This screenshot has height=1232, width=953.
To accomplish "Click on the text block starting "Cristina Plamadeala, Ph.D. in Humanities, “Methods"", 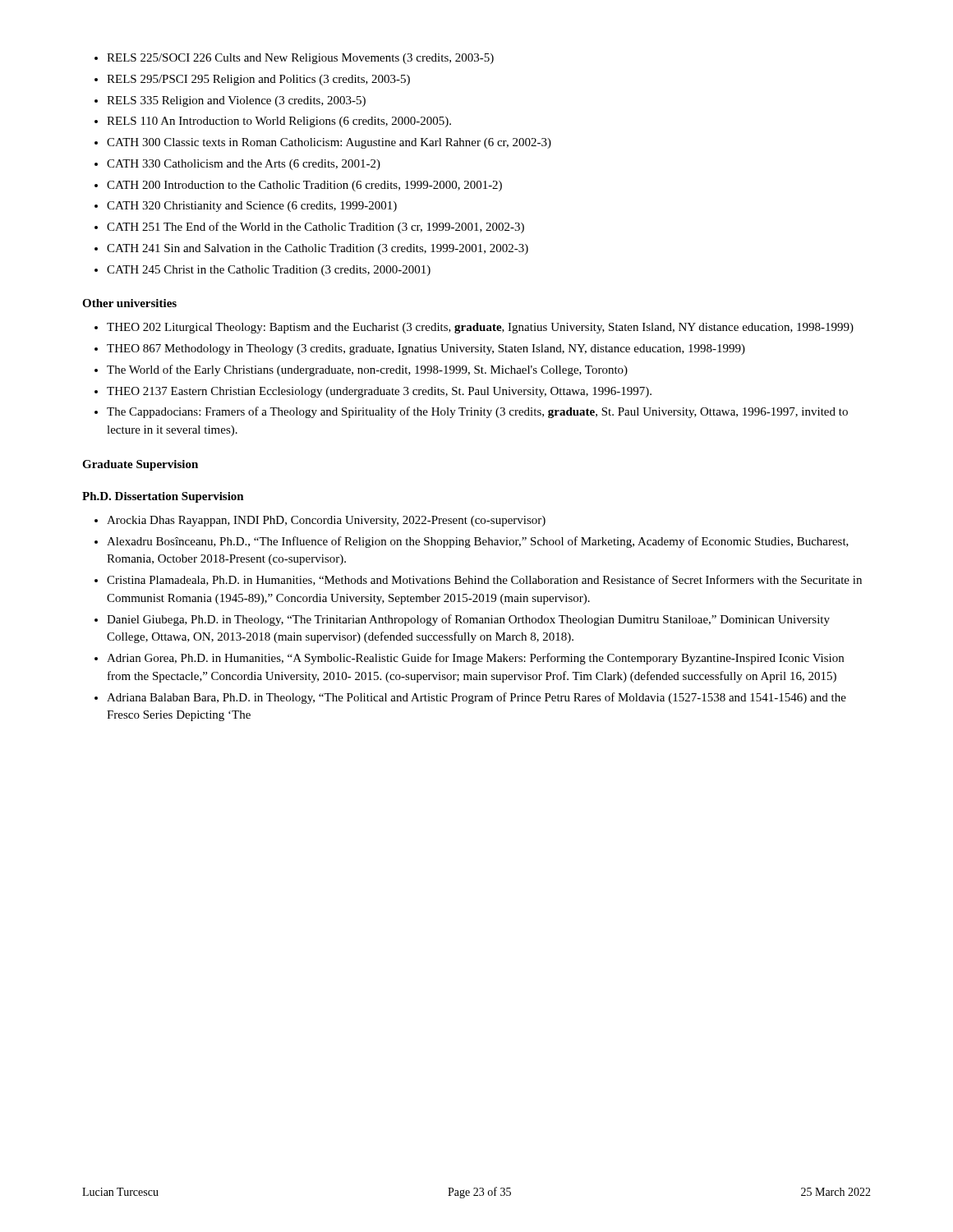I will coord(489,590).
